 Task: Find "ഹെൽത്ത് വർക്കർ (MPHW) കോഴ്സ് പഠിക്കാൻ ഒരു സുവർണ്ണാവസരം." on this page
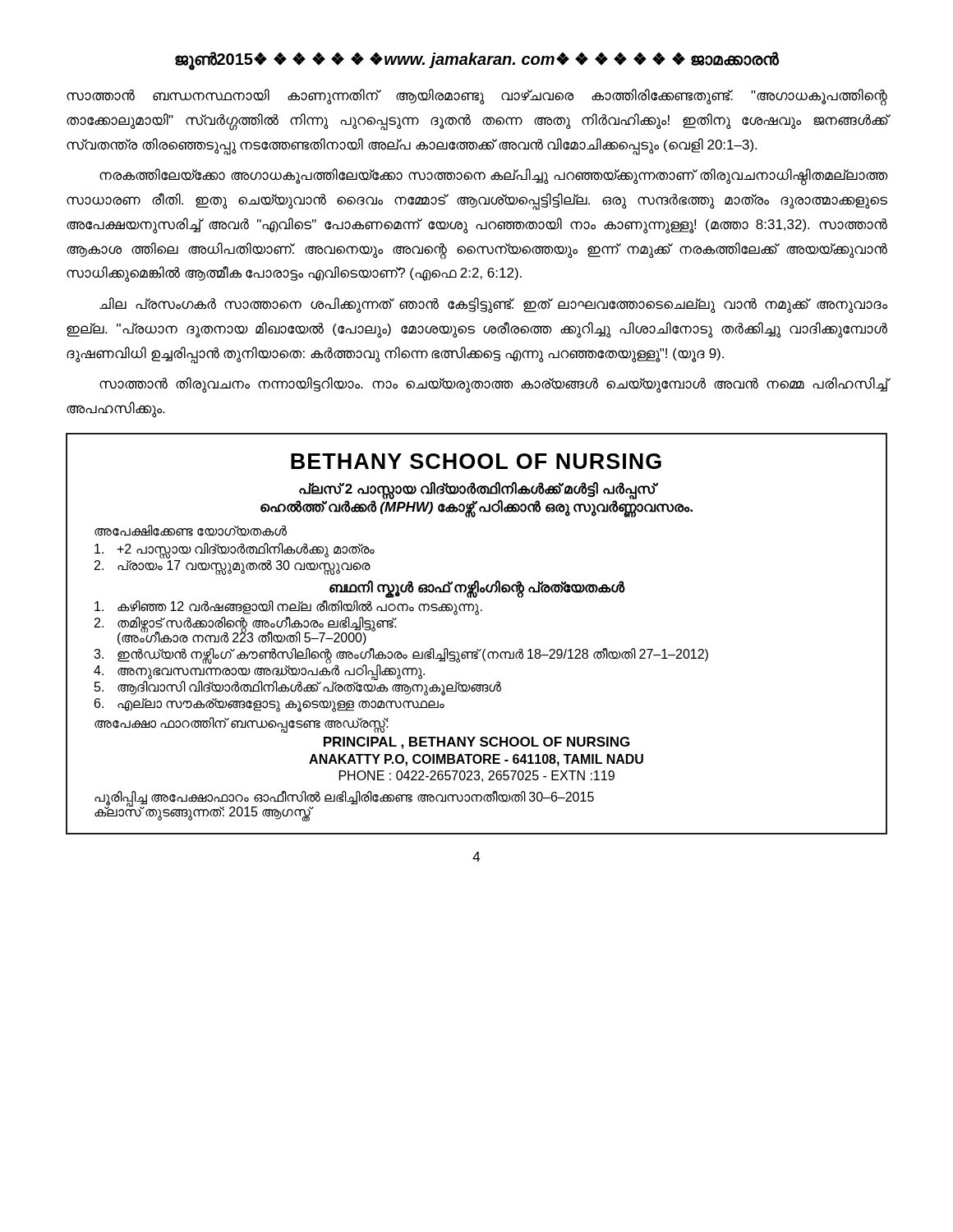[476, 507]
